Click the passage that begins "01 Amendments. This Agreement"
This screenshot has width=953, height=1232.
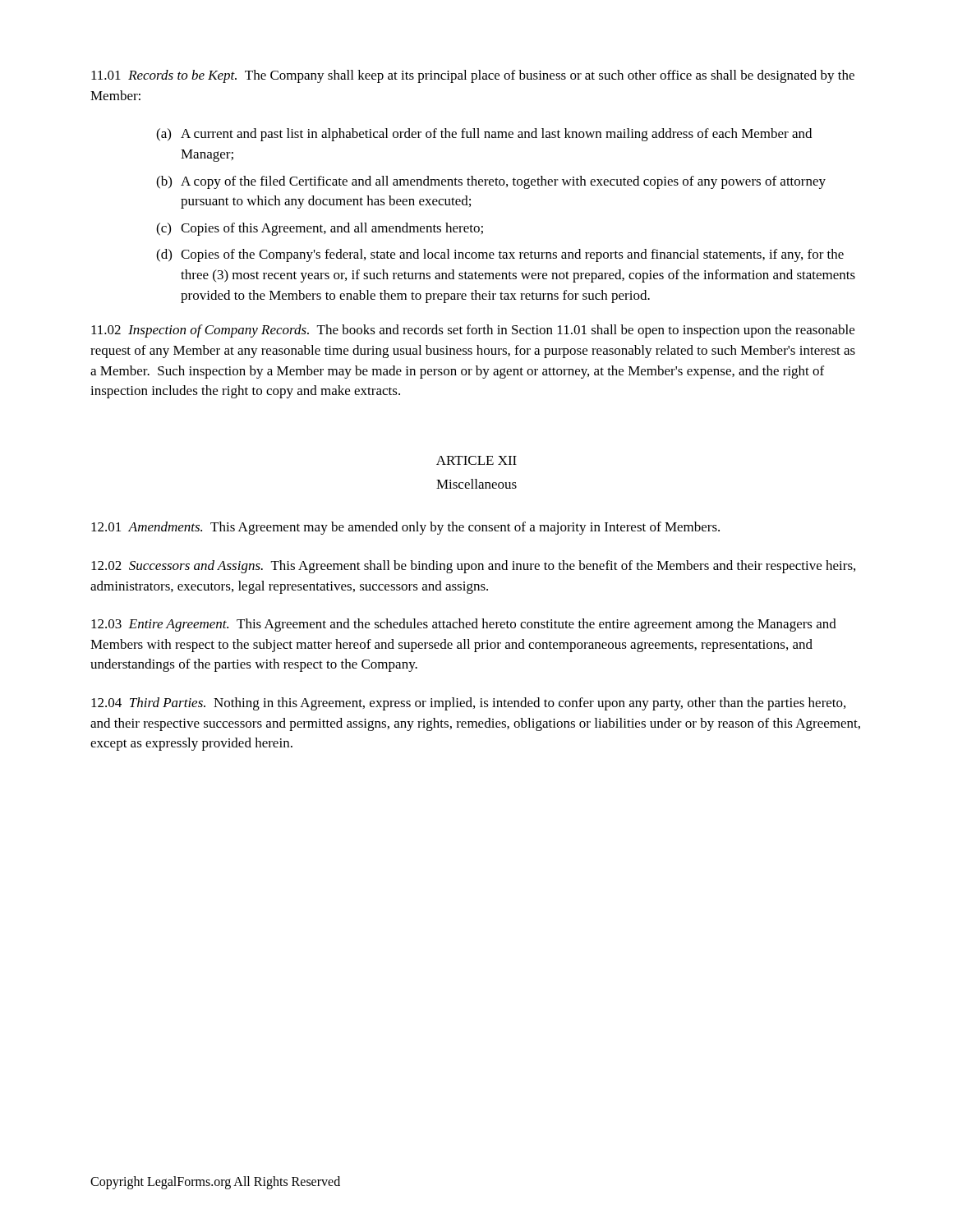(x=406, y=527)
